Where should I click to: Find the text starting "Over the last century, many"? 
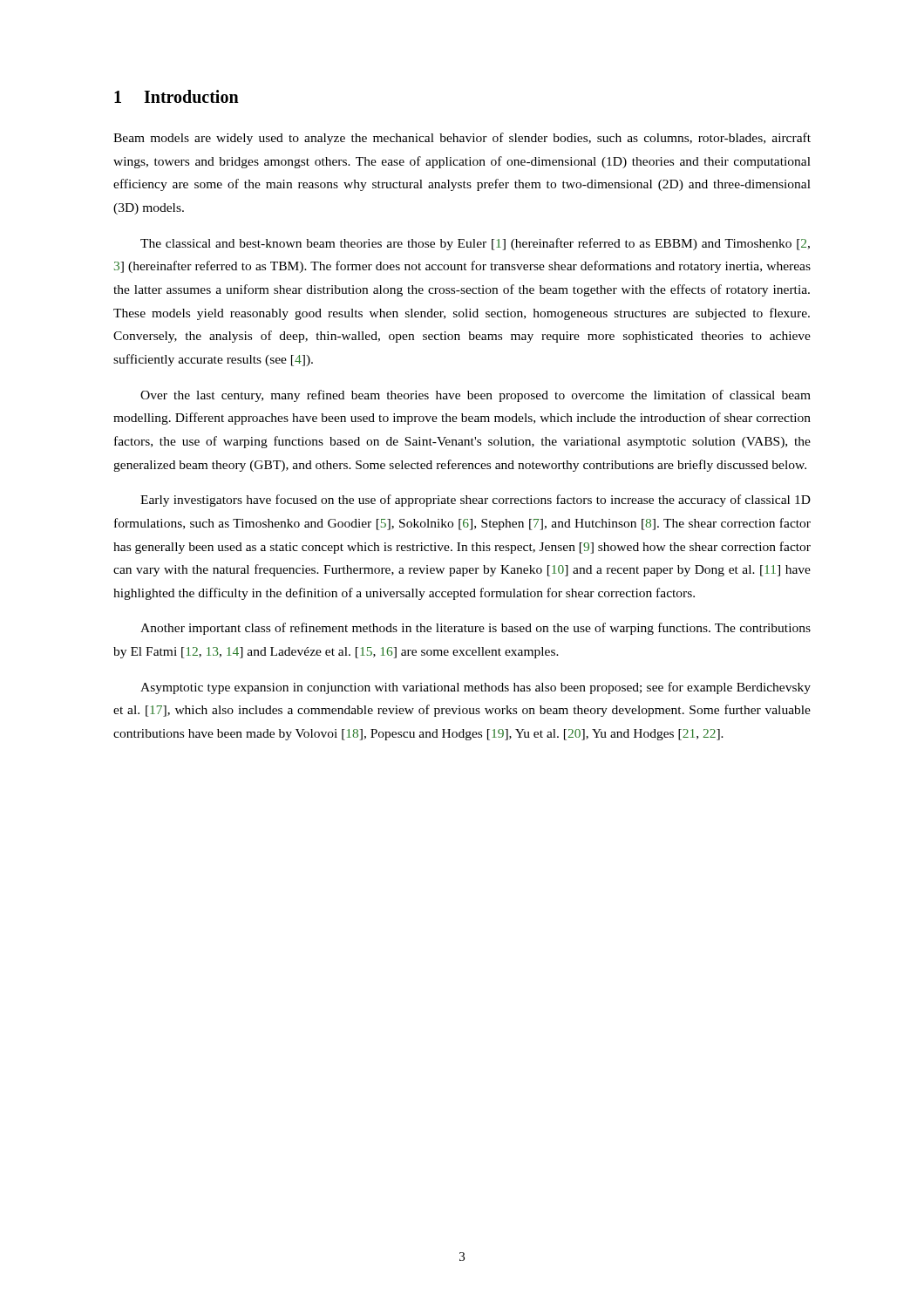[x=462, y=429]
